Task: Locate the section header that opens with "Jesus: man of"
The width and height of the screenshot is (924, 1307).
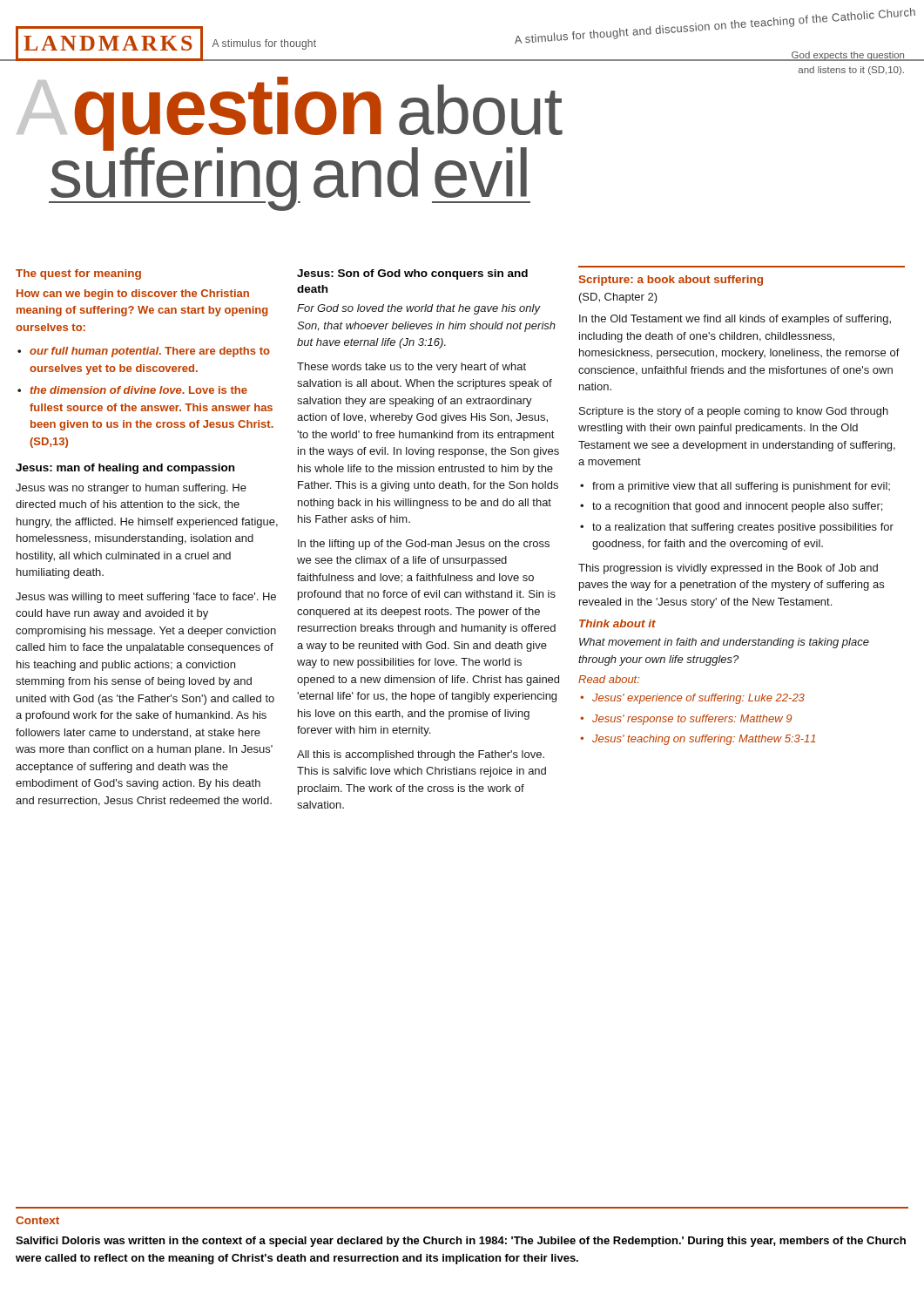Action: 125,468
